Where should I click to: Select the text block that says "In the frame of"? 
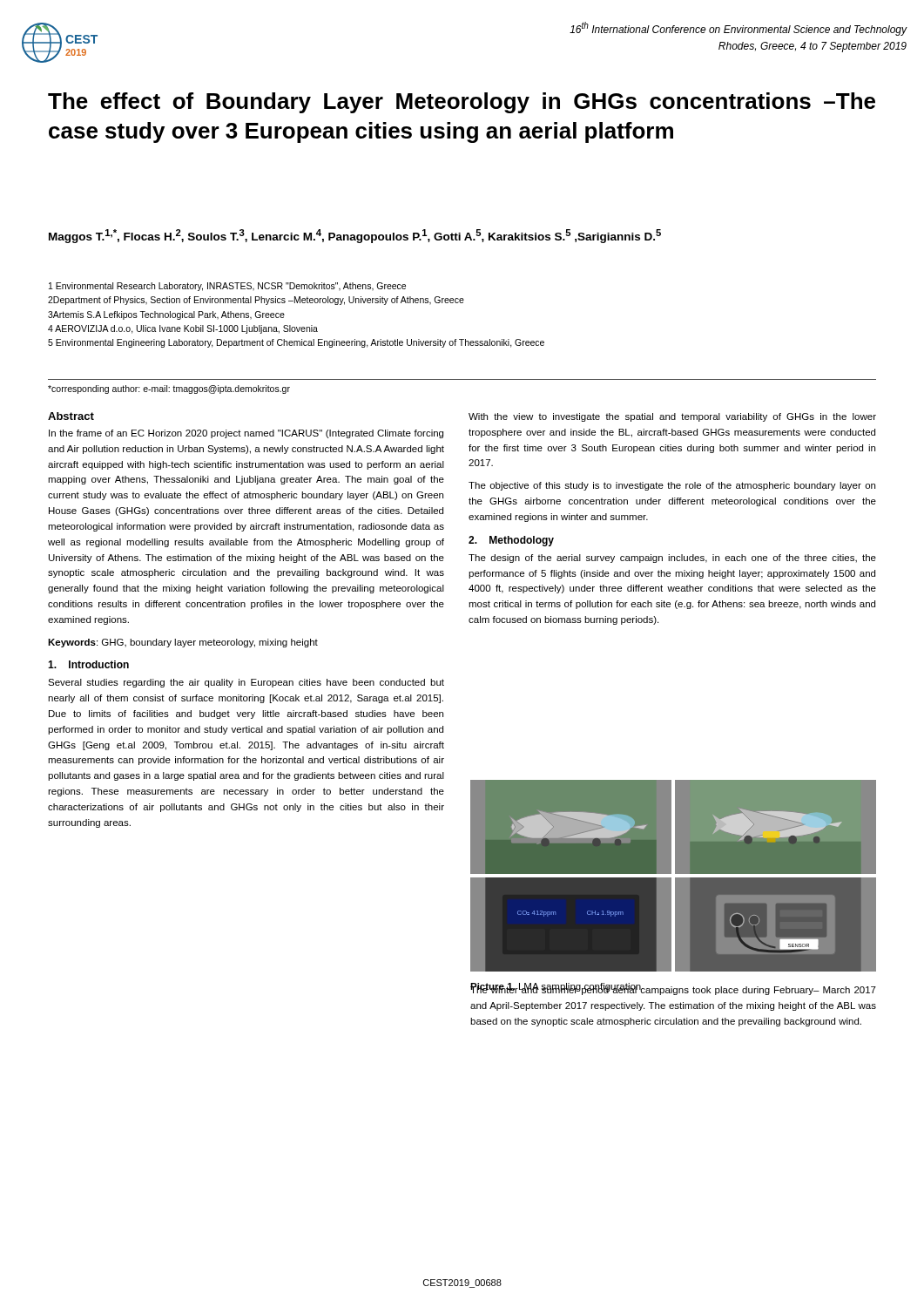click(x=246, y=527)
